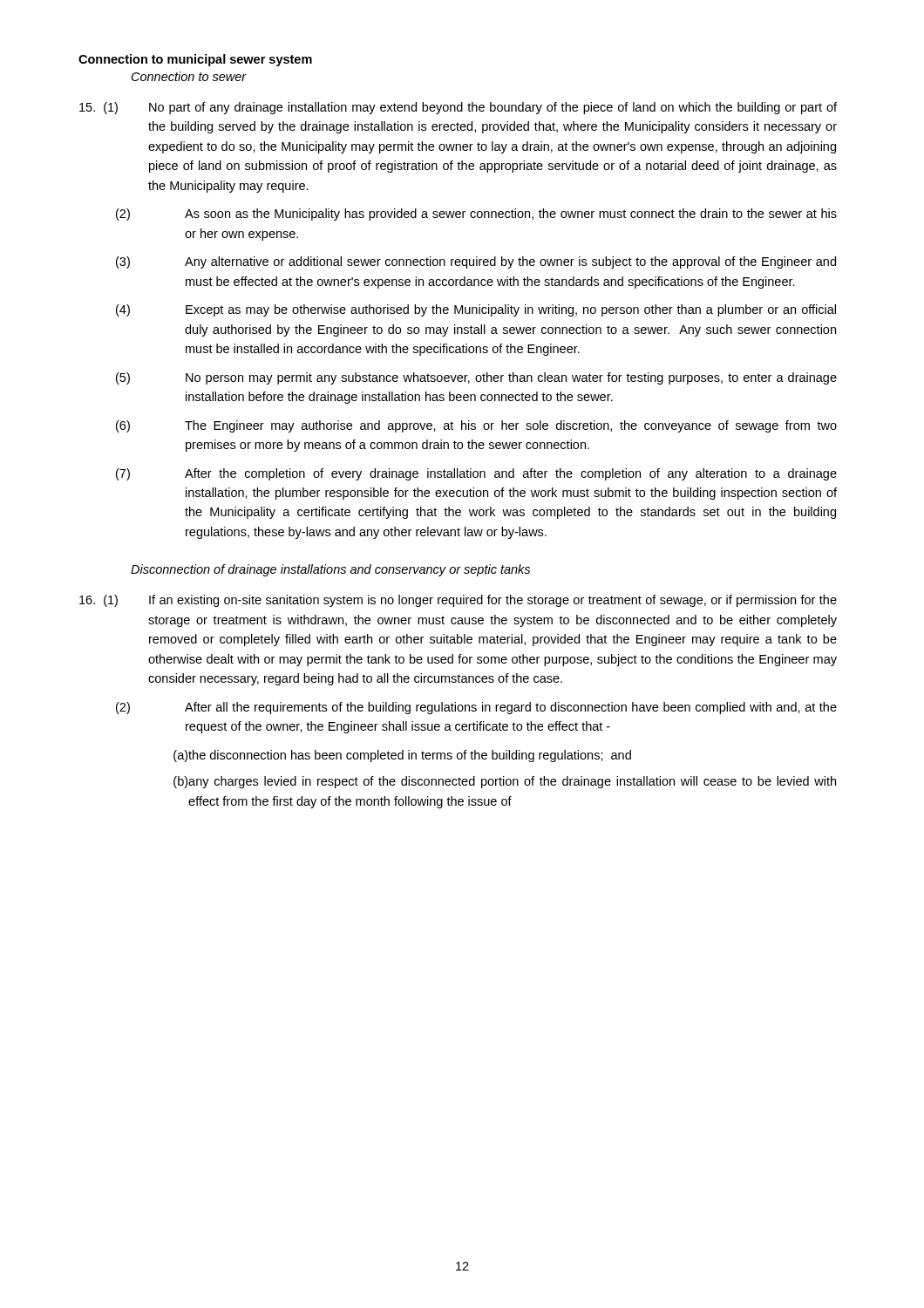This screenshot has width=924, height=1308.
Task: Locate the element starting "(b) any charges levied in respect"
Action: 458,791
